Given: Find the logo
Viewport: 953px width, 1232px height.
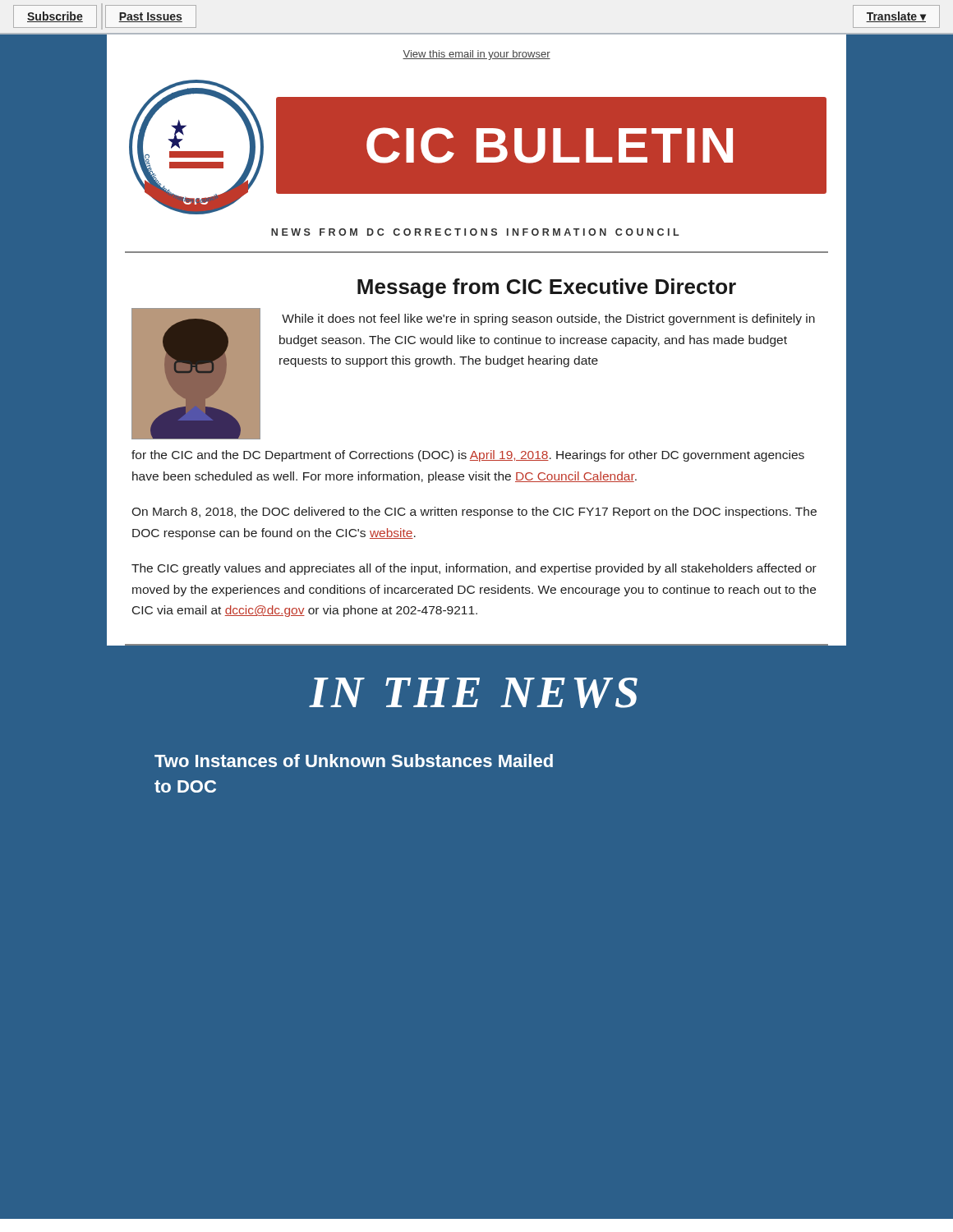Looking at the screenshot, I should (x=476, y=142).
